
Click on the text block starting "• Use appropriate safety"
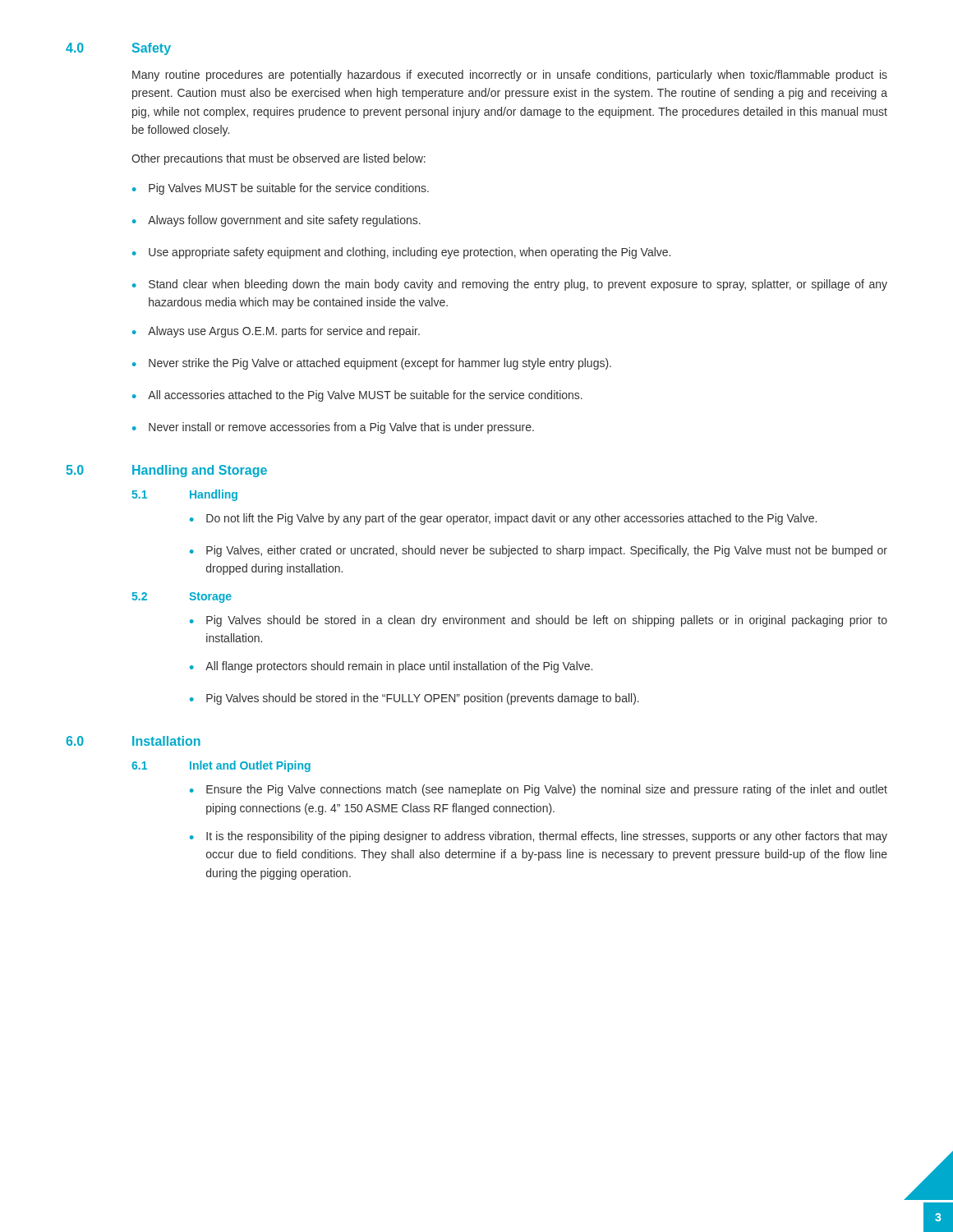pyautogui.click(x=401, y=254)
